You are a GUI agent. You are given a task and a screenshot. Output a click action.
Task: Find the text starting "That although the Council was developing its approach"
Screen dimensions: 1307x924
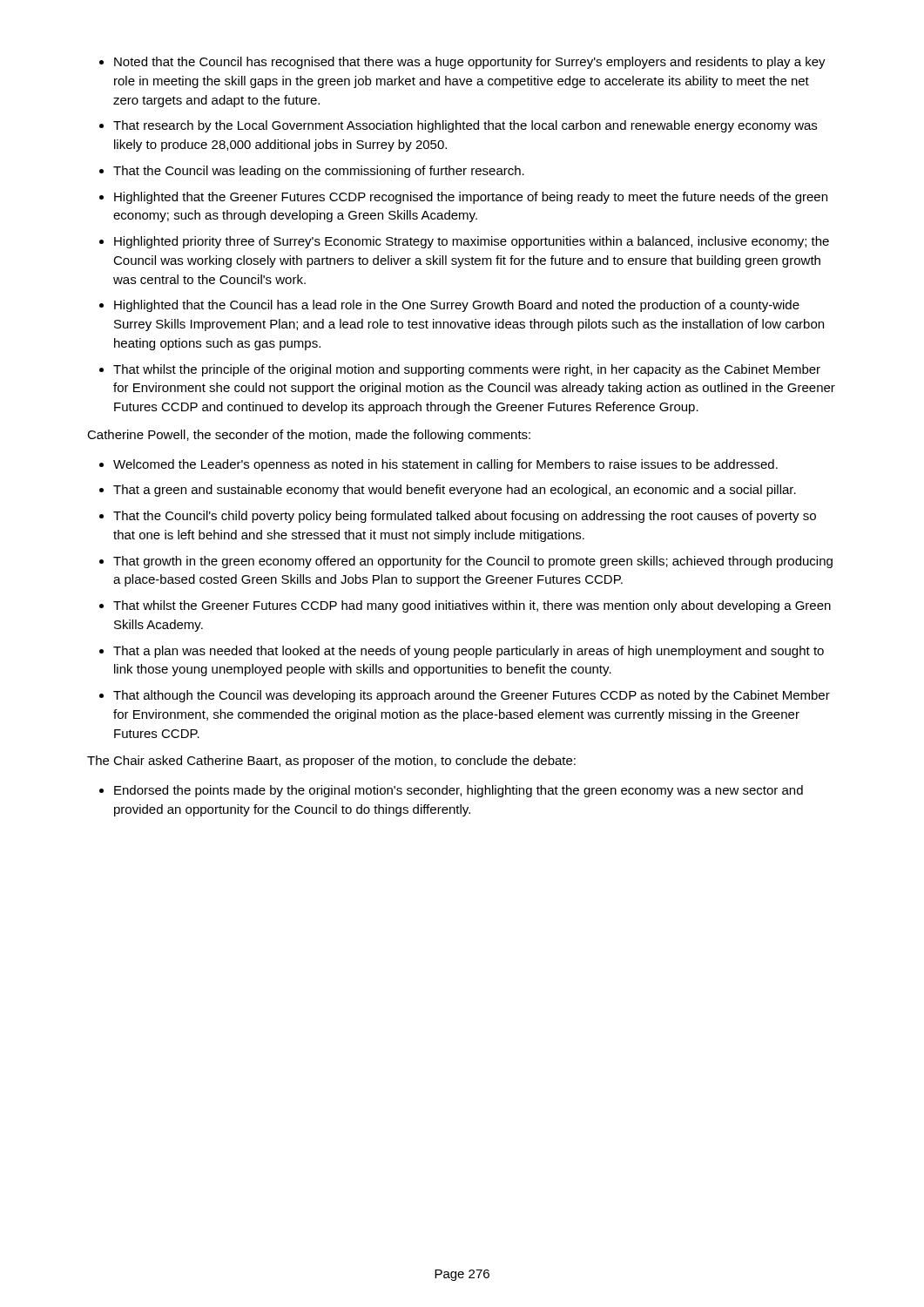[x=475, y=714]
